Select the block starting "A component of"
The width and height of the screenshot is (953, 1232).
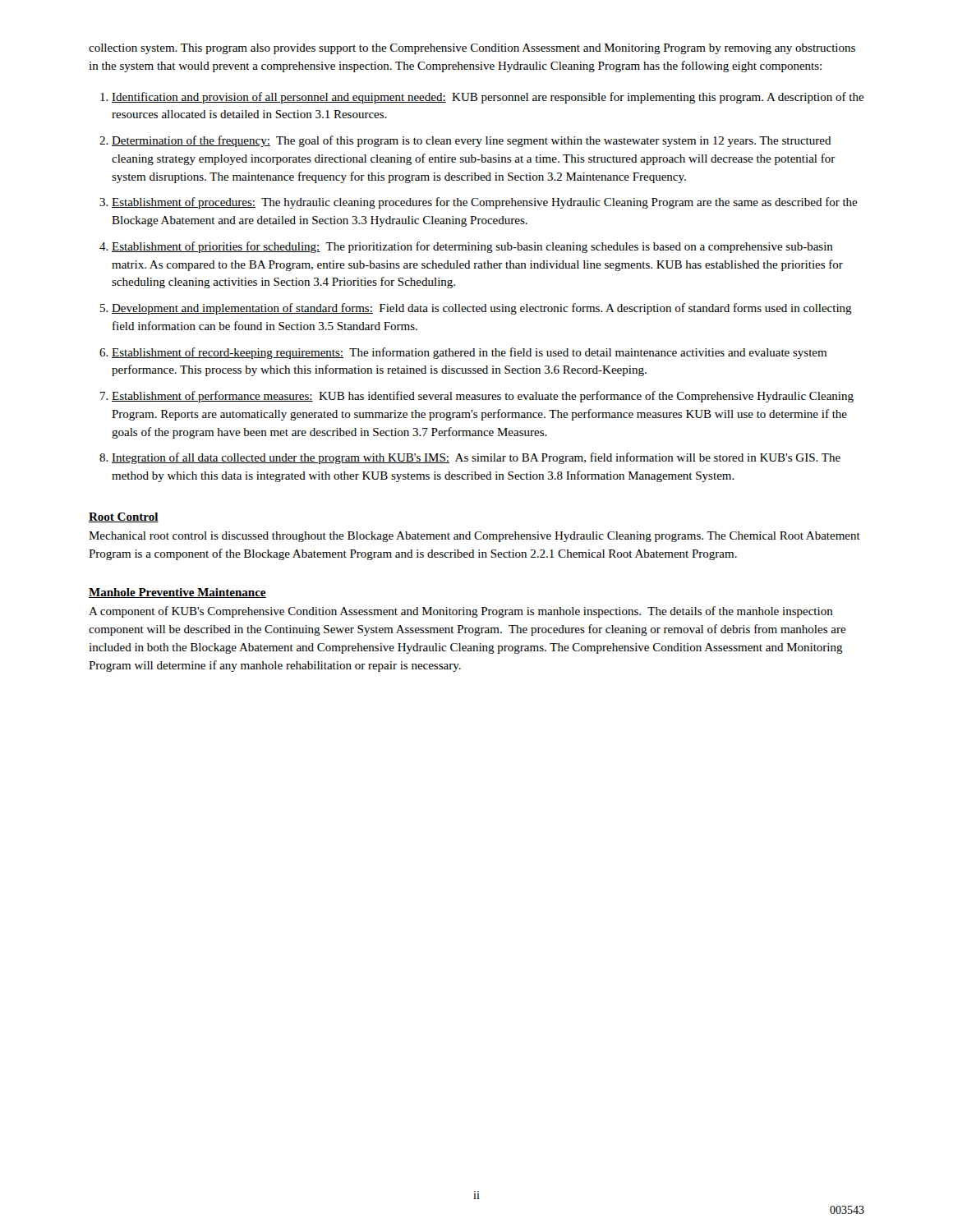click(x=467, y=638)
